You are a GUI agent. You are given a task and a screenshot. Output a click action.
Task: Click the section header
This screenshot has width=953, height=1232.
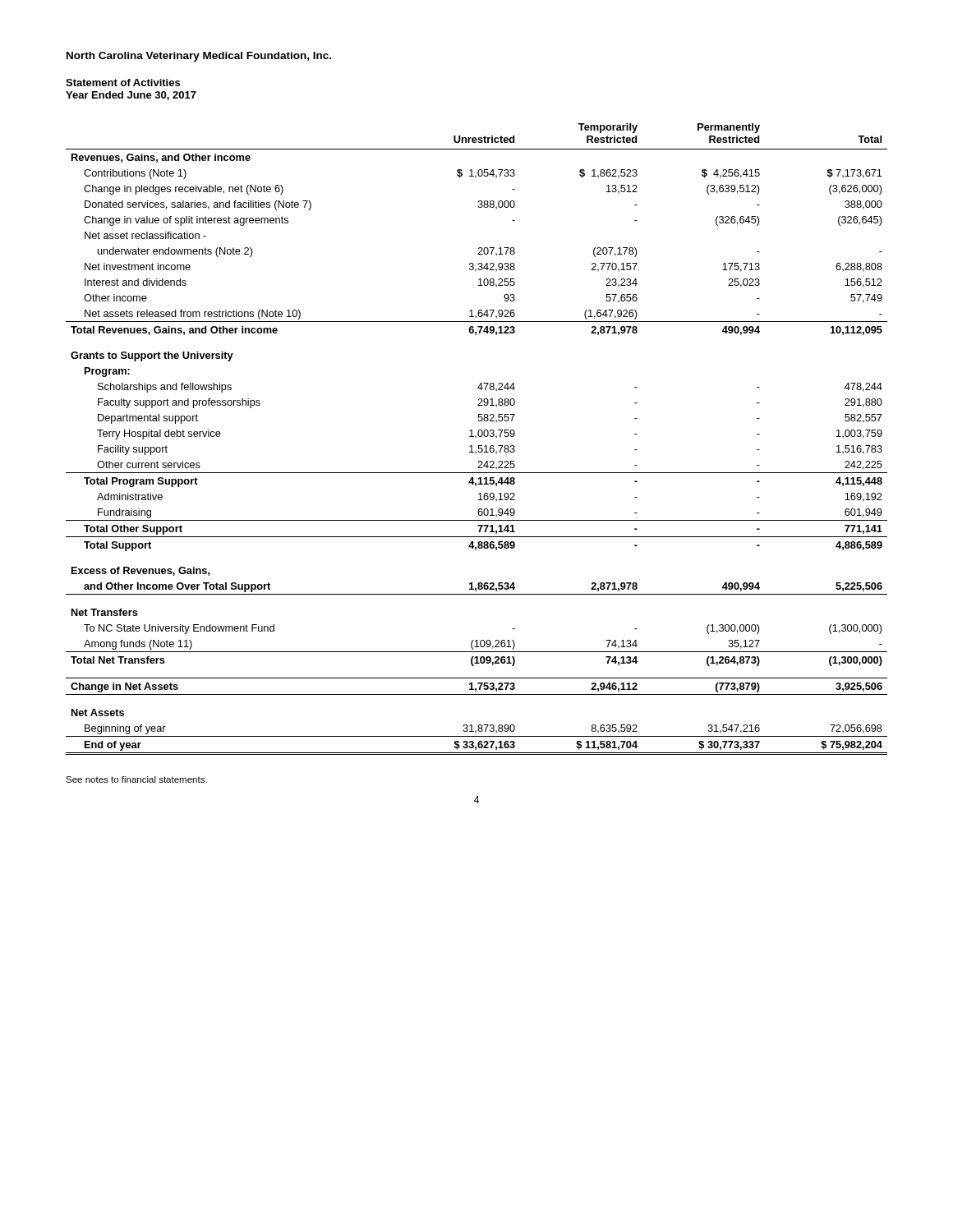[476, 89]
